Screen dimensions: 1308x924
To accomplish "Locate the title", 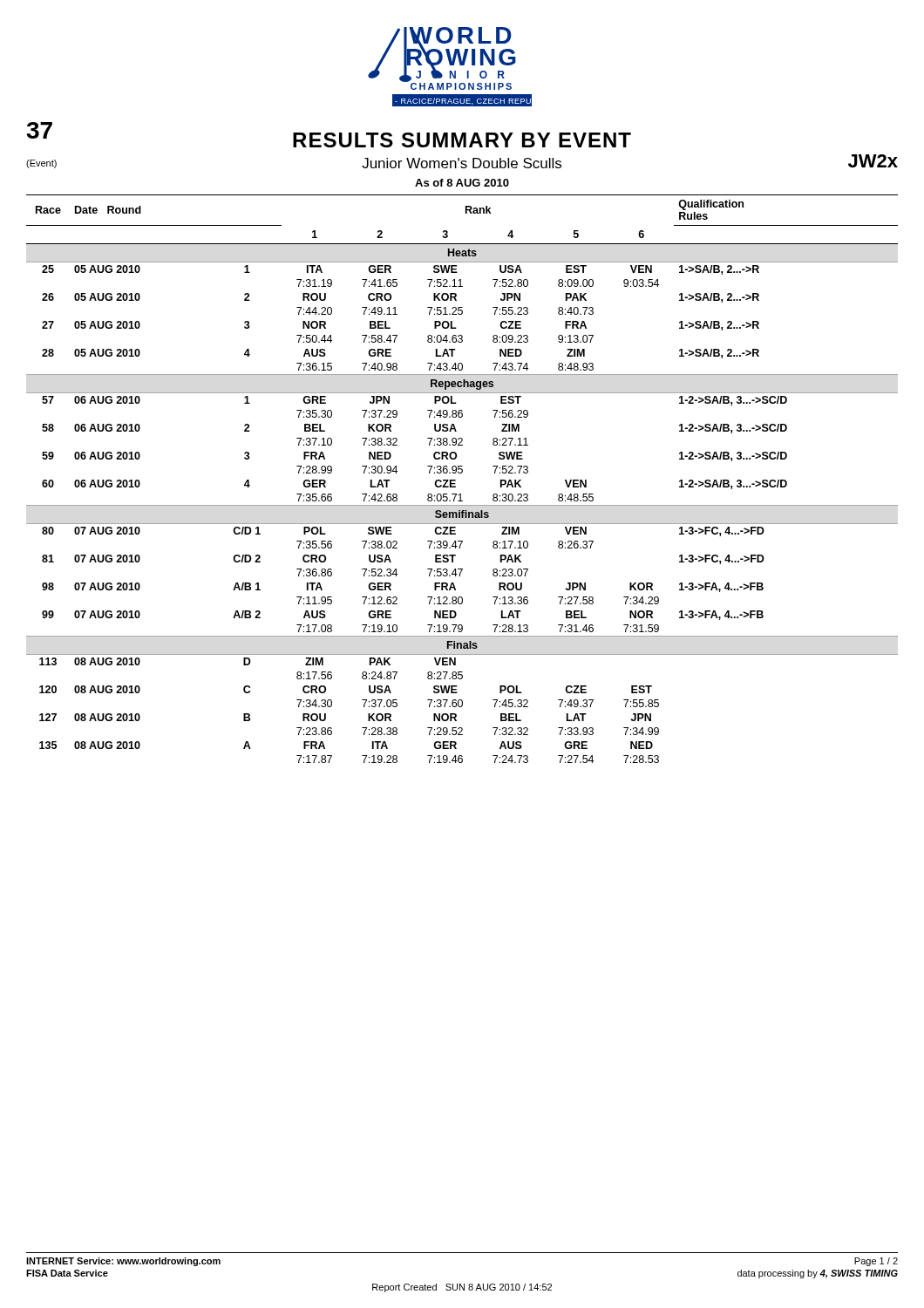I will 462,140.
